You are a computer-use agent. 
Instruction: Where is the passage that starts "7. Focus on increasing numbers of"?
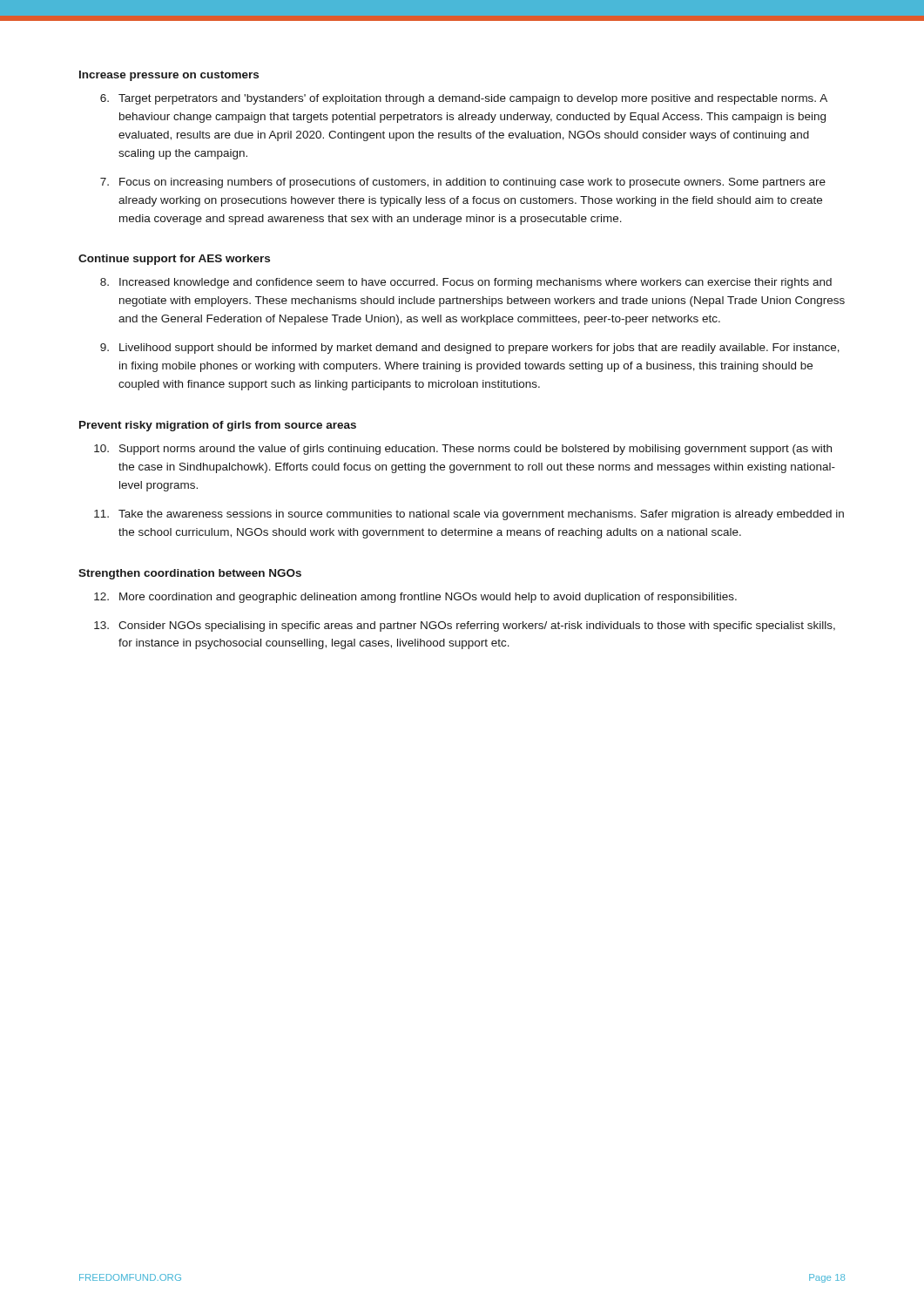[x=462, y=200]
